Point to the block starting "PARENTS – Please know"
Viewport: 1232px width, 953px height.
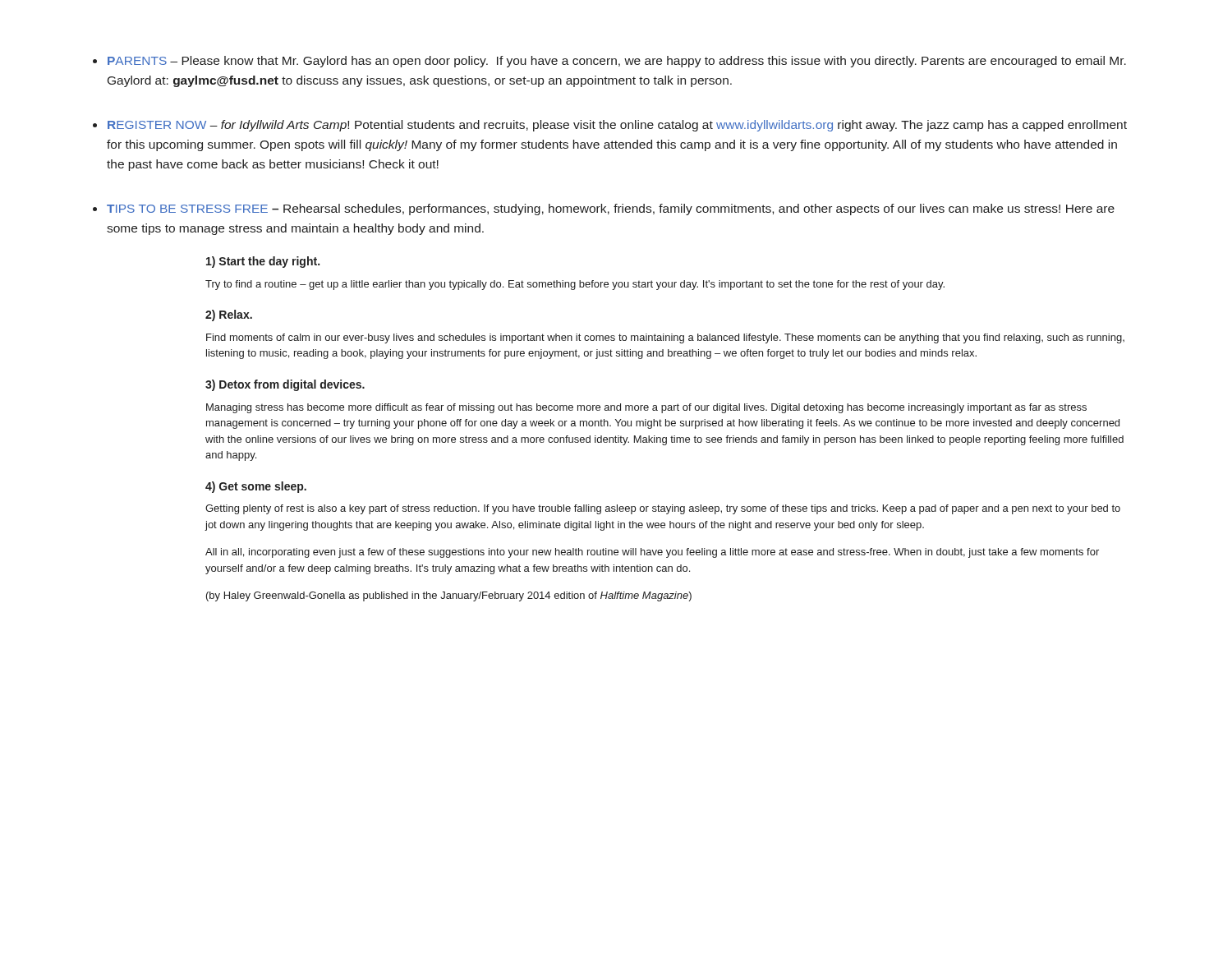click(617, 70)
